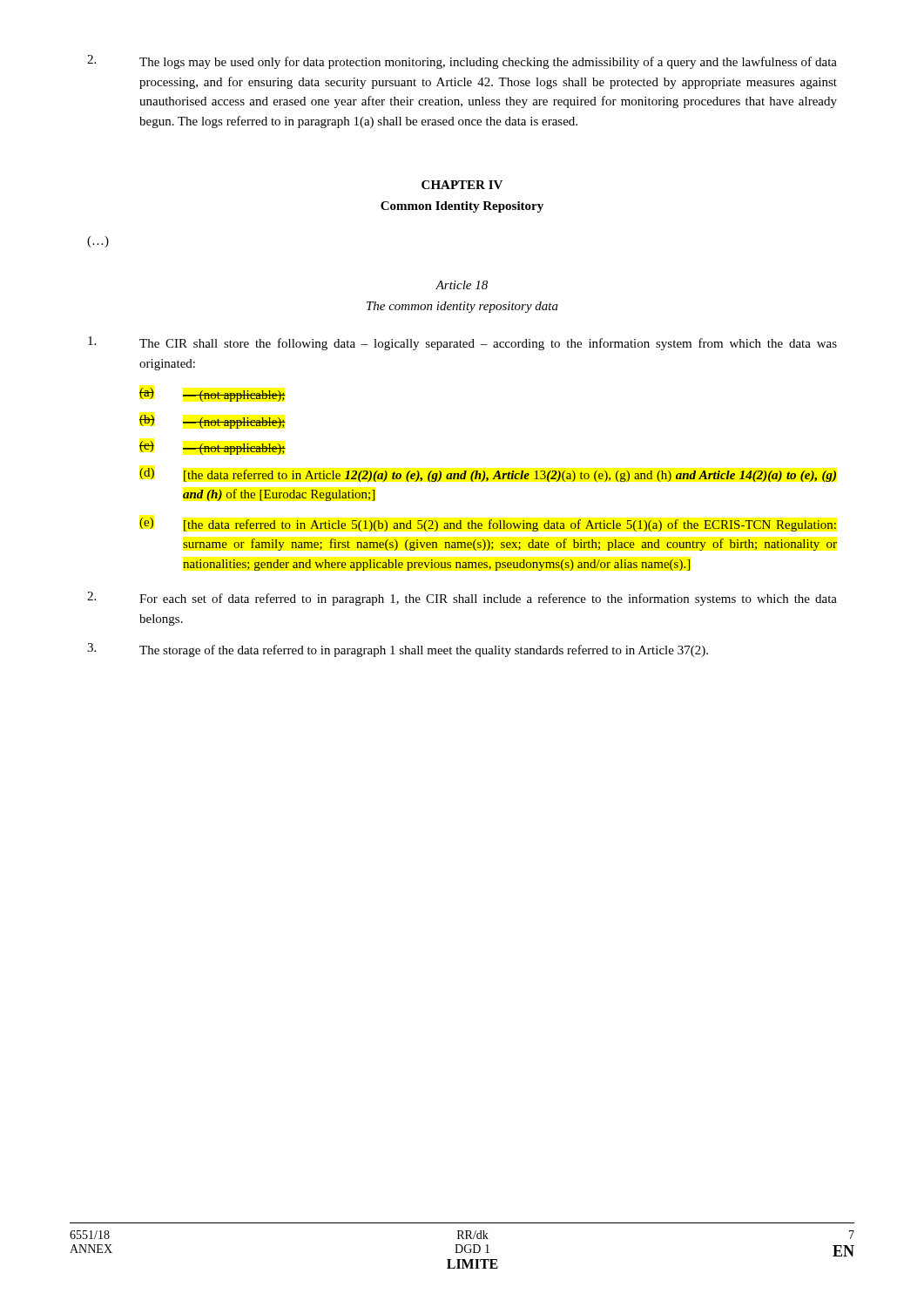This screenshot has height=1307, width=924.
Task: Point to "(a) — (not applicable);"
Action: click(x=212, y=395)
